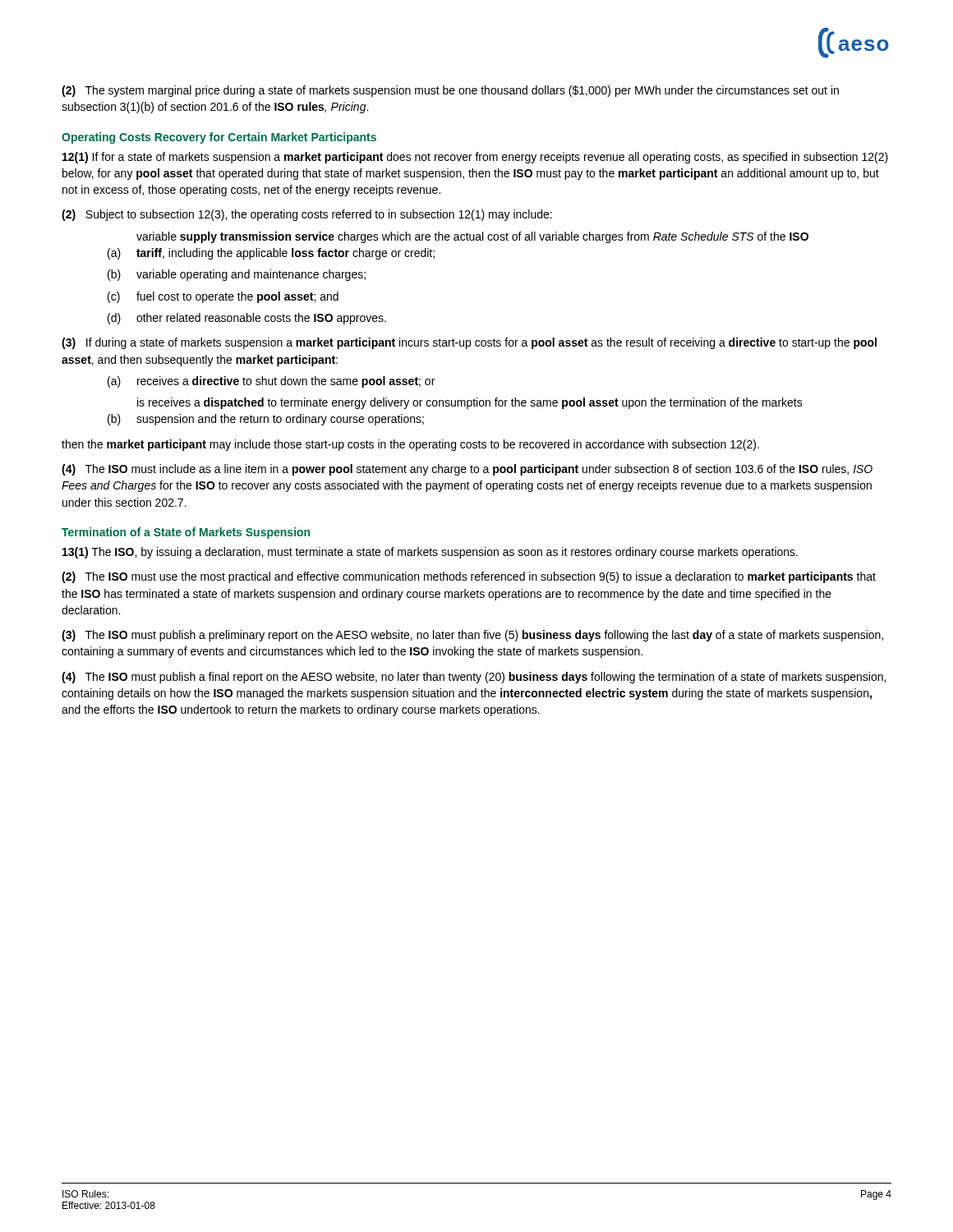
Task: Click on the text block starting "Operating Costs Recovery for Certain Market Participants"
Action: click(219, 137)
